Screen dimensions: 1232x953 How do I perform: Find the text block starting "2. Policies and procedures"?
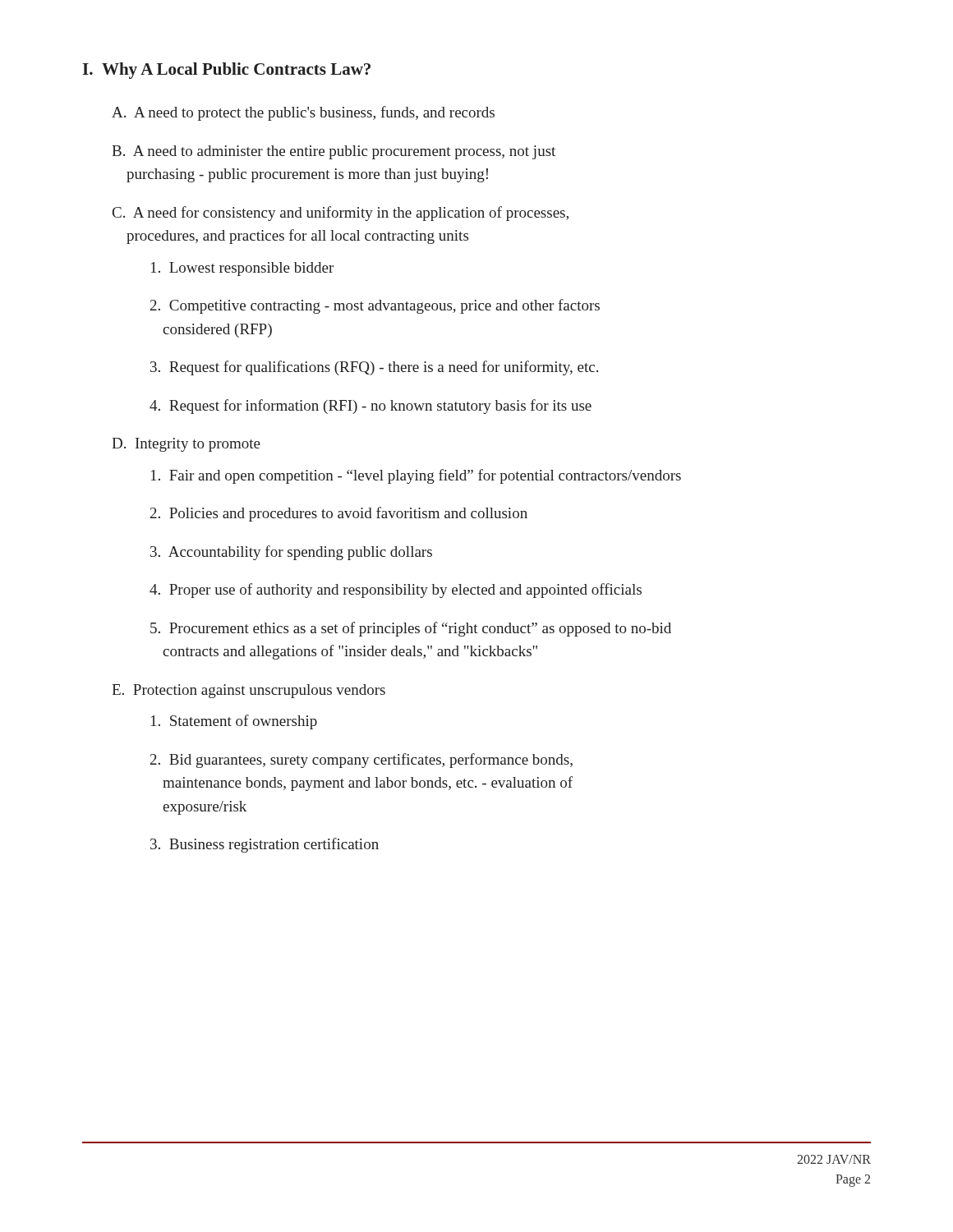(339, 513)
